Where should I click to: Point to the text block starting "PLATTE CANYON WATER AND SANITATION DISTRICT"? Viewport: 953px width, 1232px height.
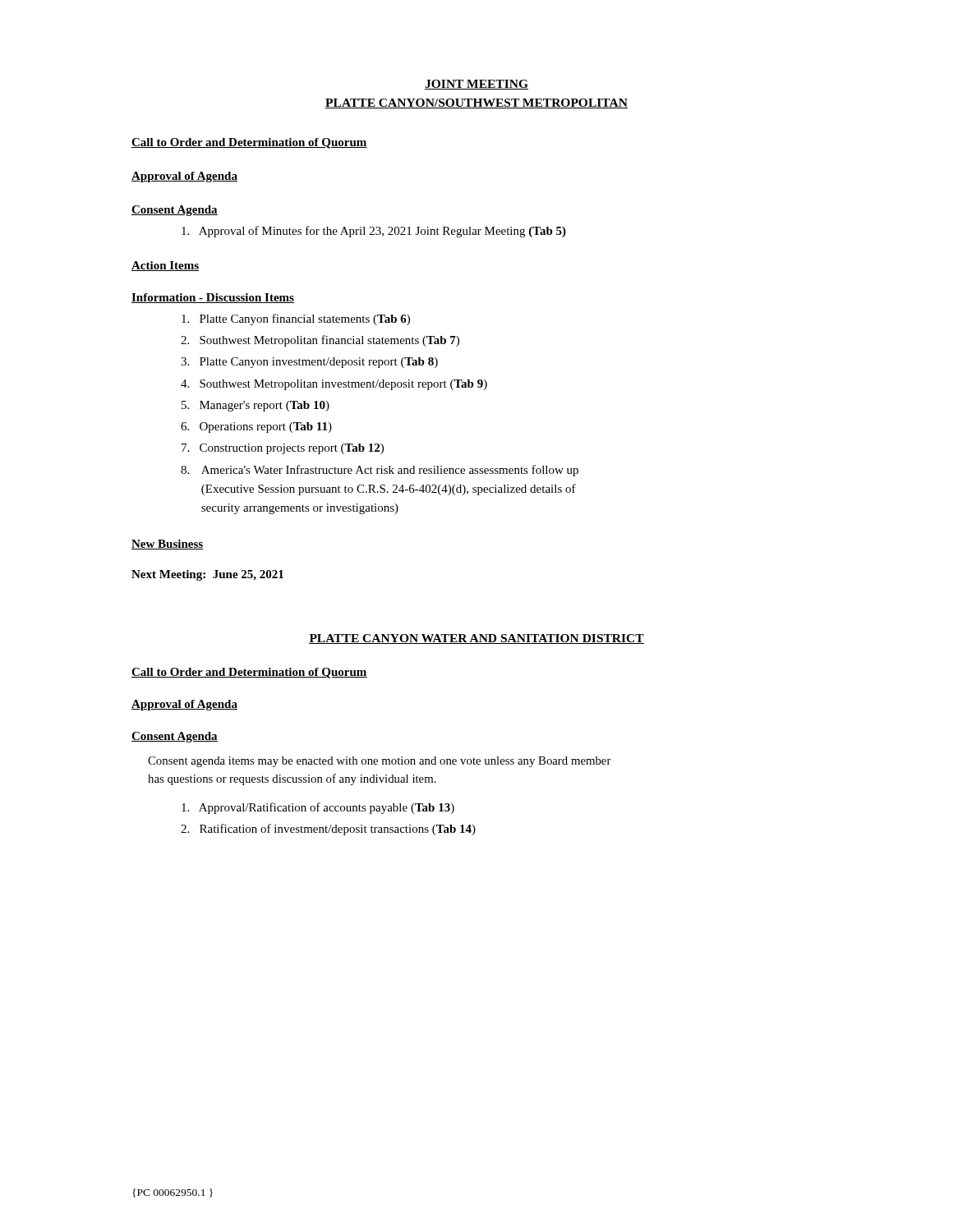tap(476, 638)
